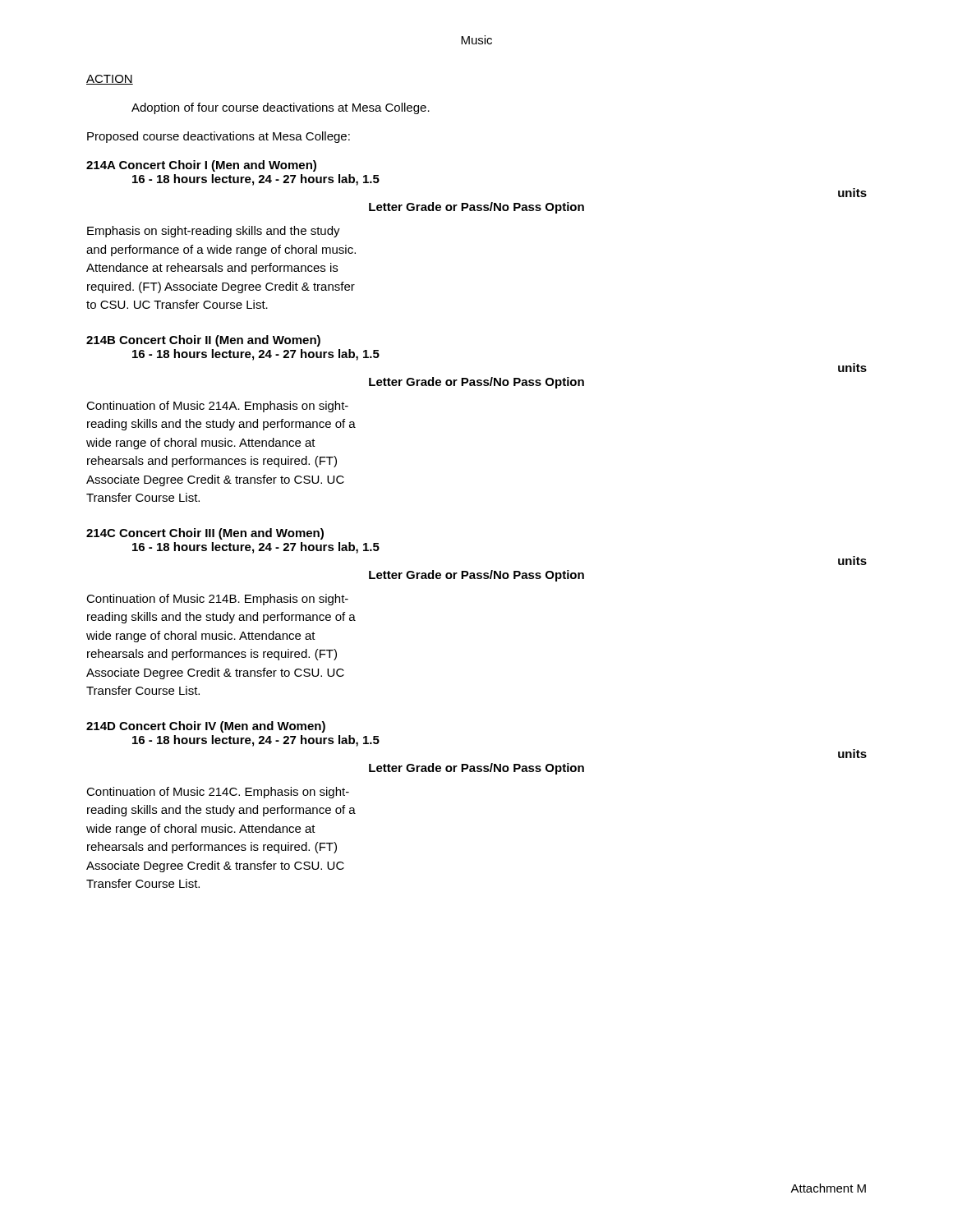
Task: Locate the text block that reads "Continuation of Music 214B."
Action: [x=221, y=644]
